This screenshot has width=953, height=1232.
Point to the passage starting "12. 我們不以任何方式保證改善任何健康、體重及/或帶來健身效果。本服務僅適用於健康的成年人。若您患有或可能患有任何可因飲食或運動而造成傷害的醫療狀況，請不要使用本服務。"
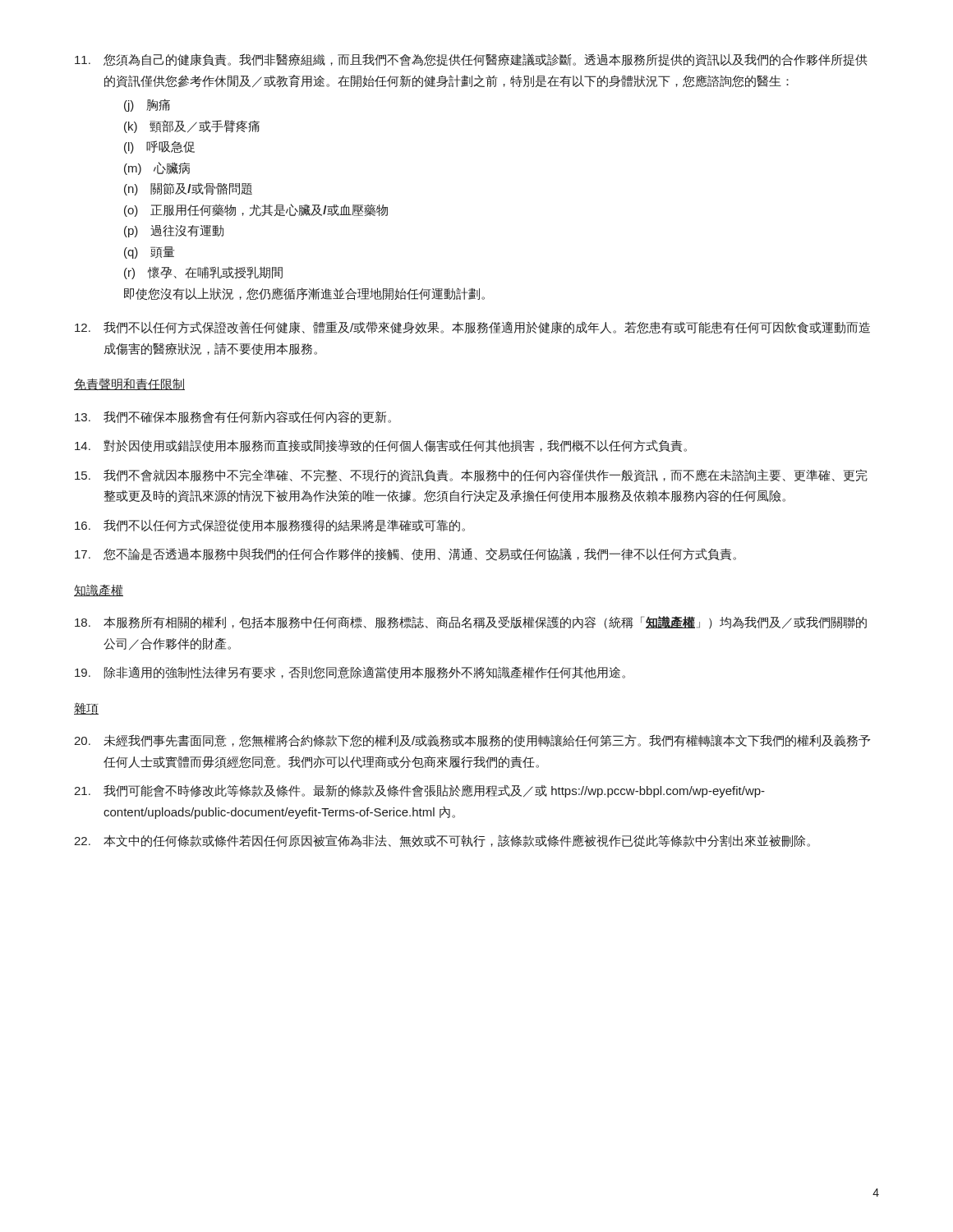pyautogui.click(x=476, y=338)
